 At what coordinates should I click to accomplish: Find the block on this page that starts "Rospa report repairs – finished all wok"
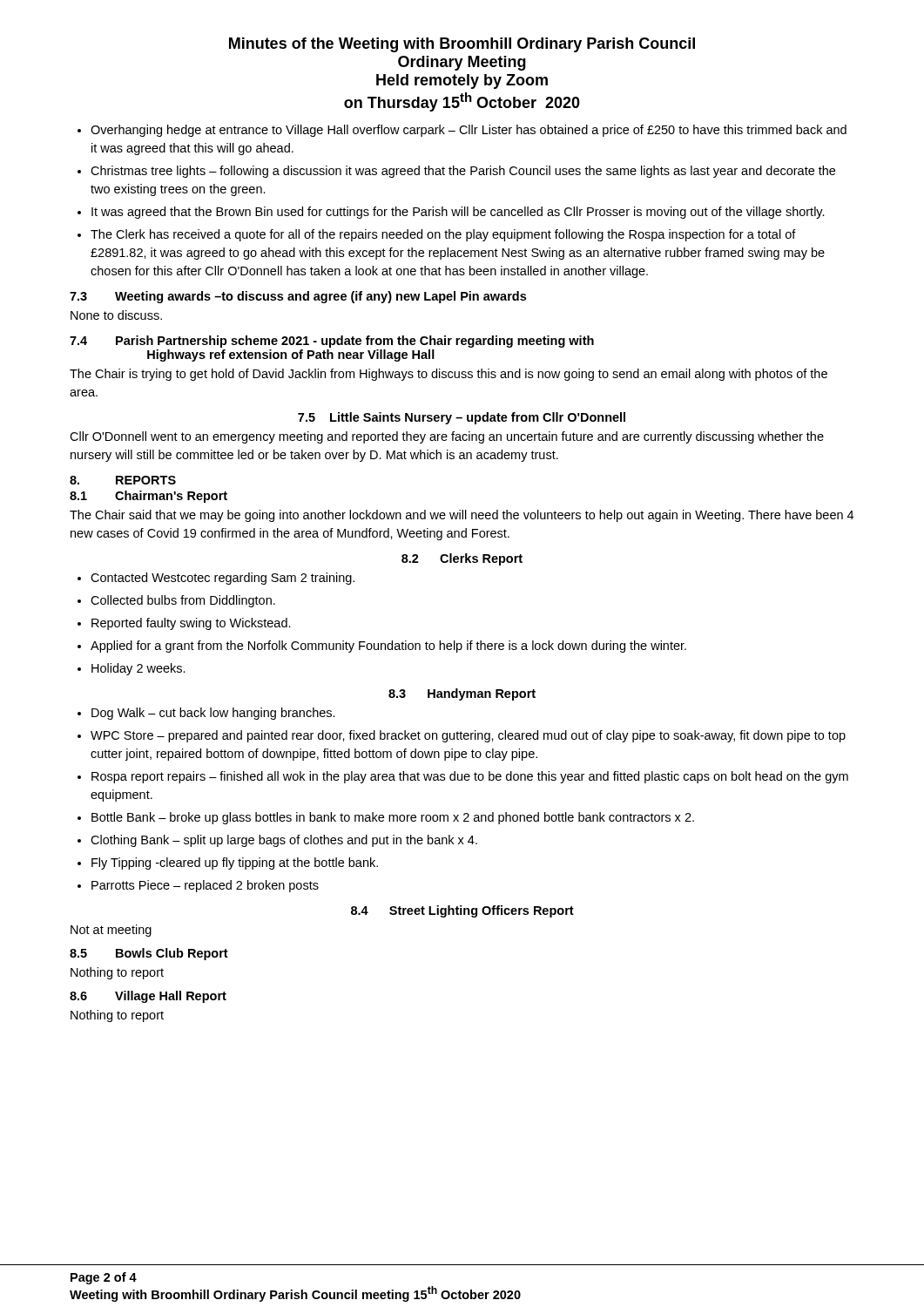coord(470,786)
